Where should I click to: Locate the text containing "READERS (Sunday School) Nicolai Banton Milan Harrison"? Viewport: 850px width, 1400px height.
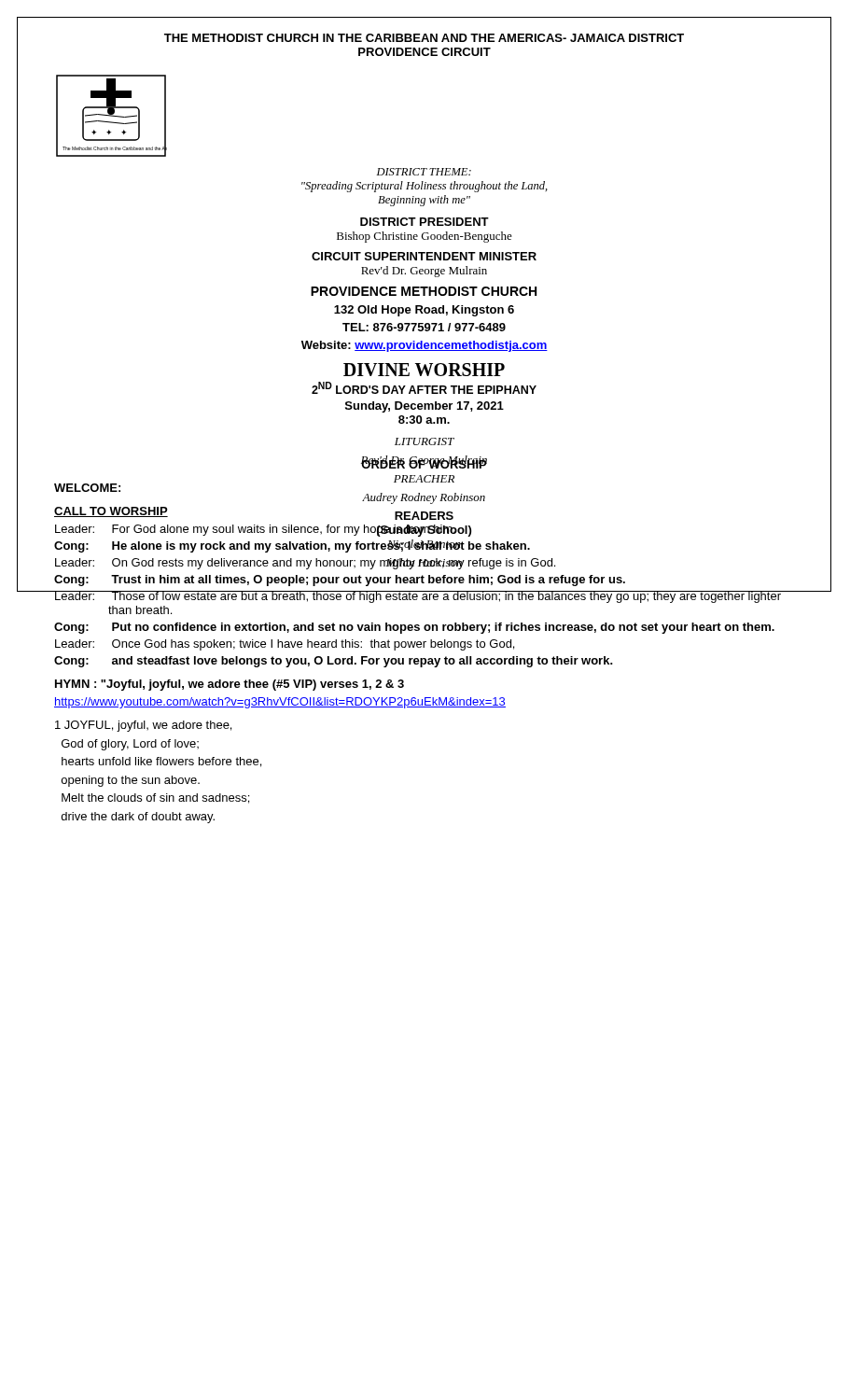pyautogui.click(x=424, y=540)
